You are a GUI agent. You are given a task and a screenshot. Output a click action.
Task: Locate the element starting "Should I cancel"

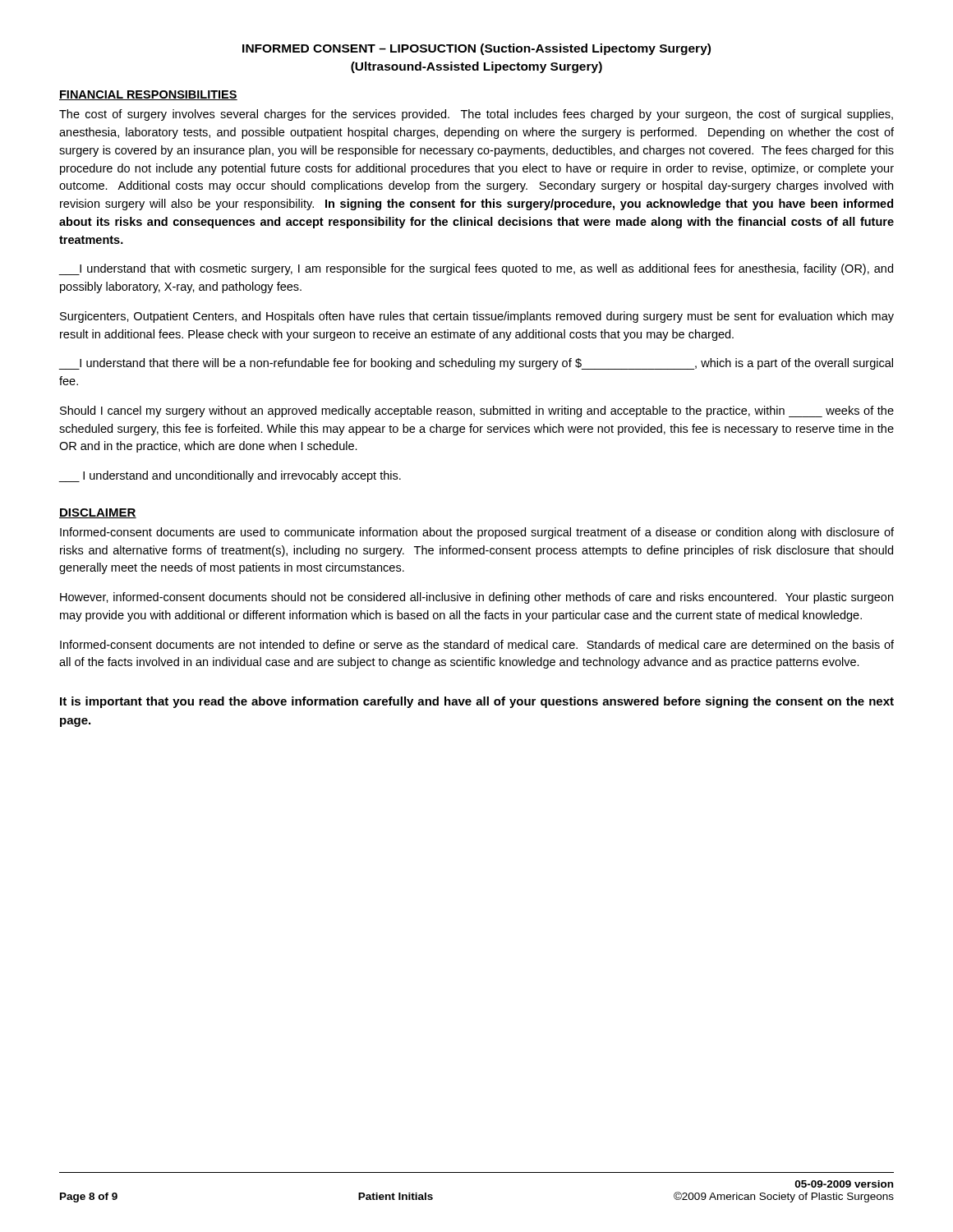[476, 428]
